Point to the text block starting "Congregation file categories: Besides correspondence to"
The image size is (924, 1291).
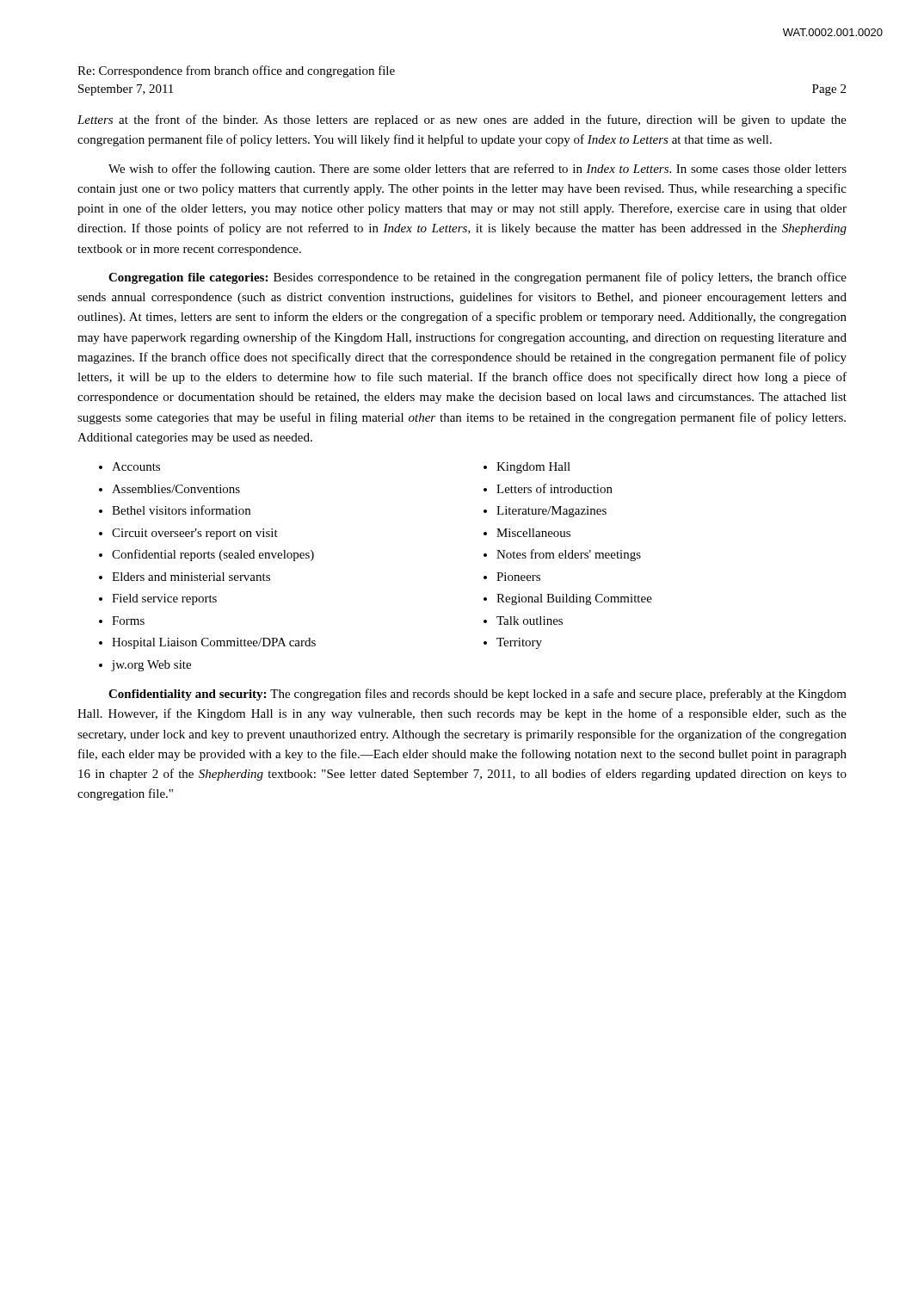[x=462, y=357]
